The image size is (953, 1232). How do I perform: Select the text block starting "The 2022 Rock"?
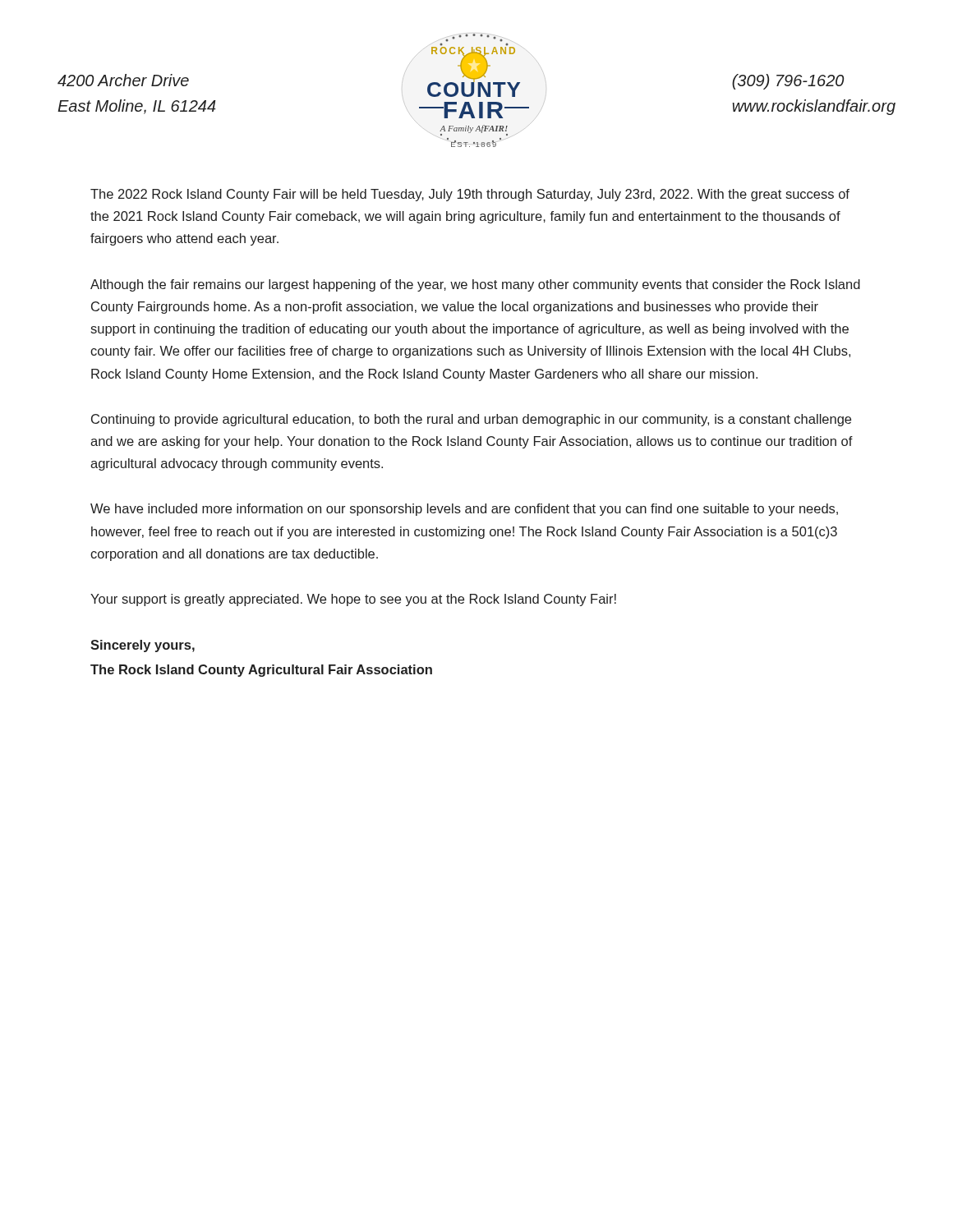(x=476, y=217)
